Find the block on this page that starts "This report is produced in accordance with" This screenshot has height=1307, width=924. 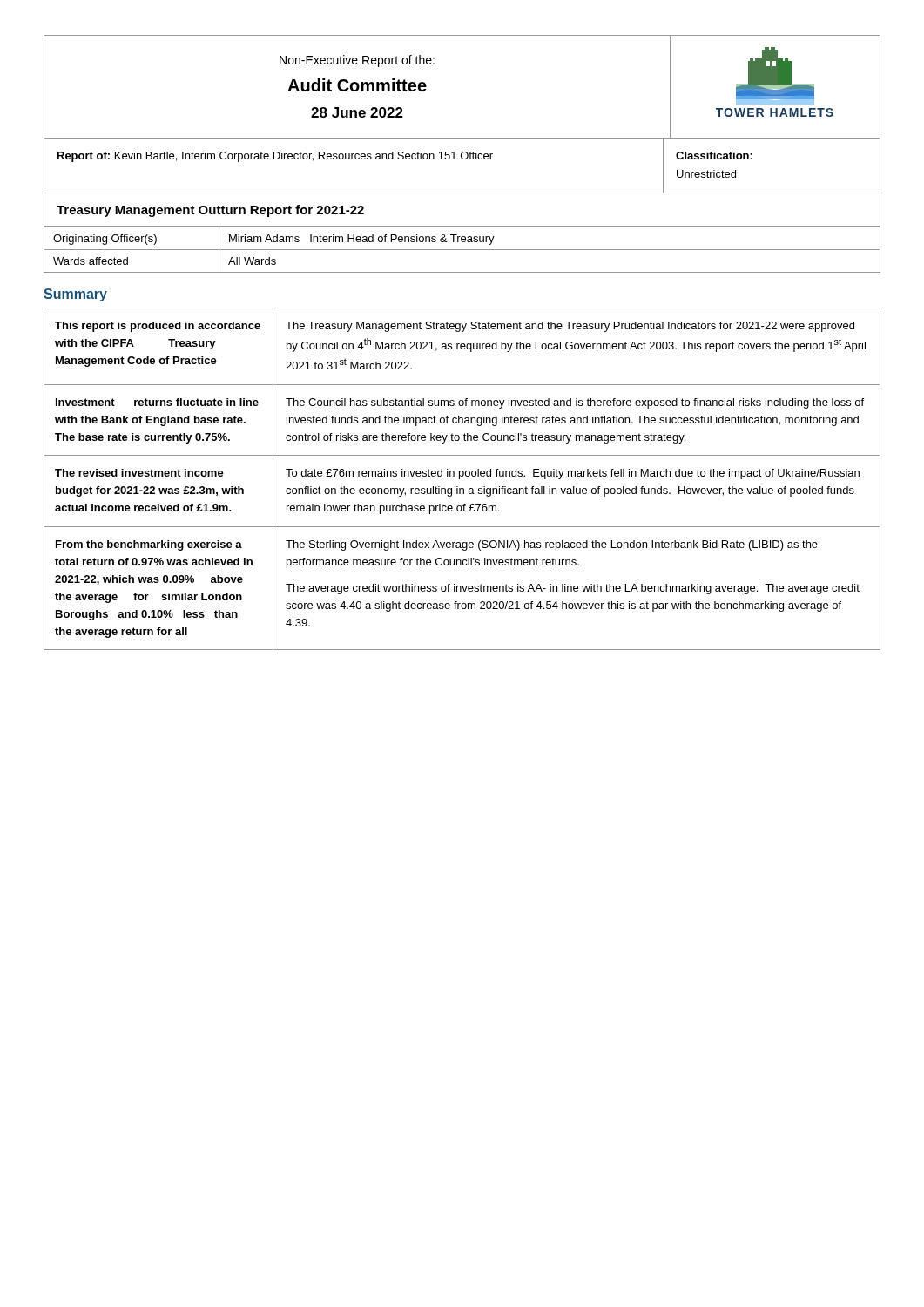click(x=158, y=343)
